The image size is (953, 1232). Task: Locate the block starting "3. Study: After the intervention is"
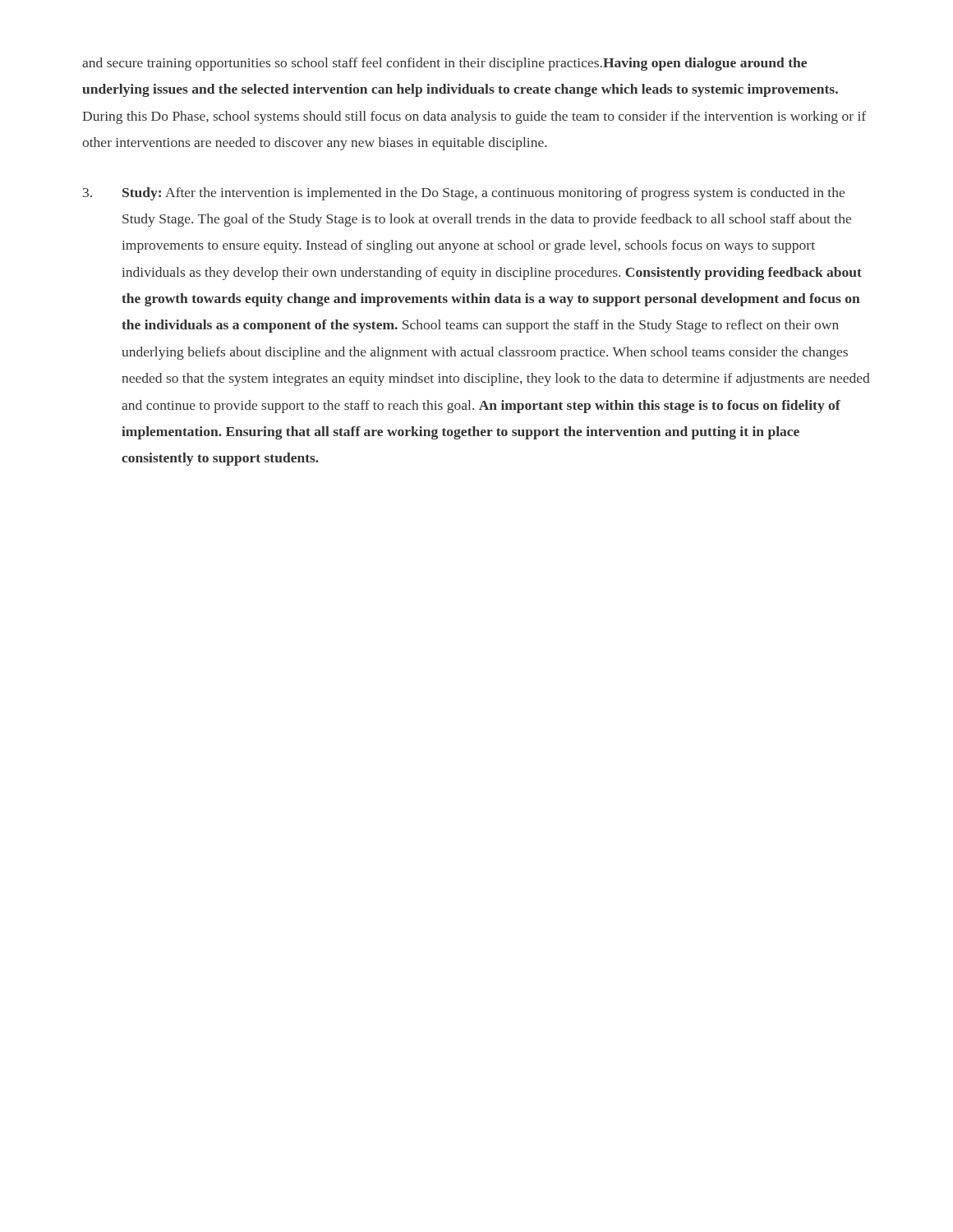(476, 325)
